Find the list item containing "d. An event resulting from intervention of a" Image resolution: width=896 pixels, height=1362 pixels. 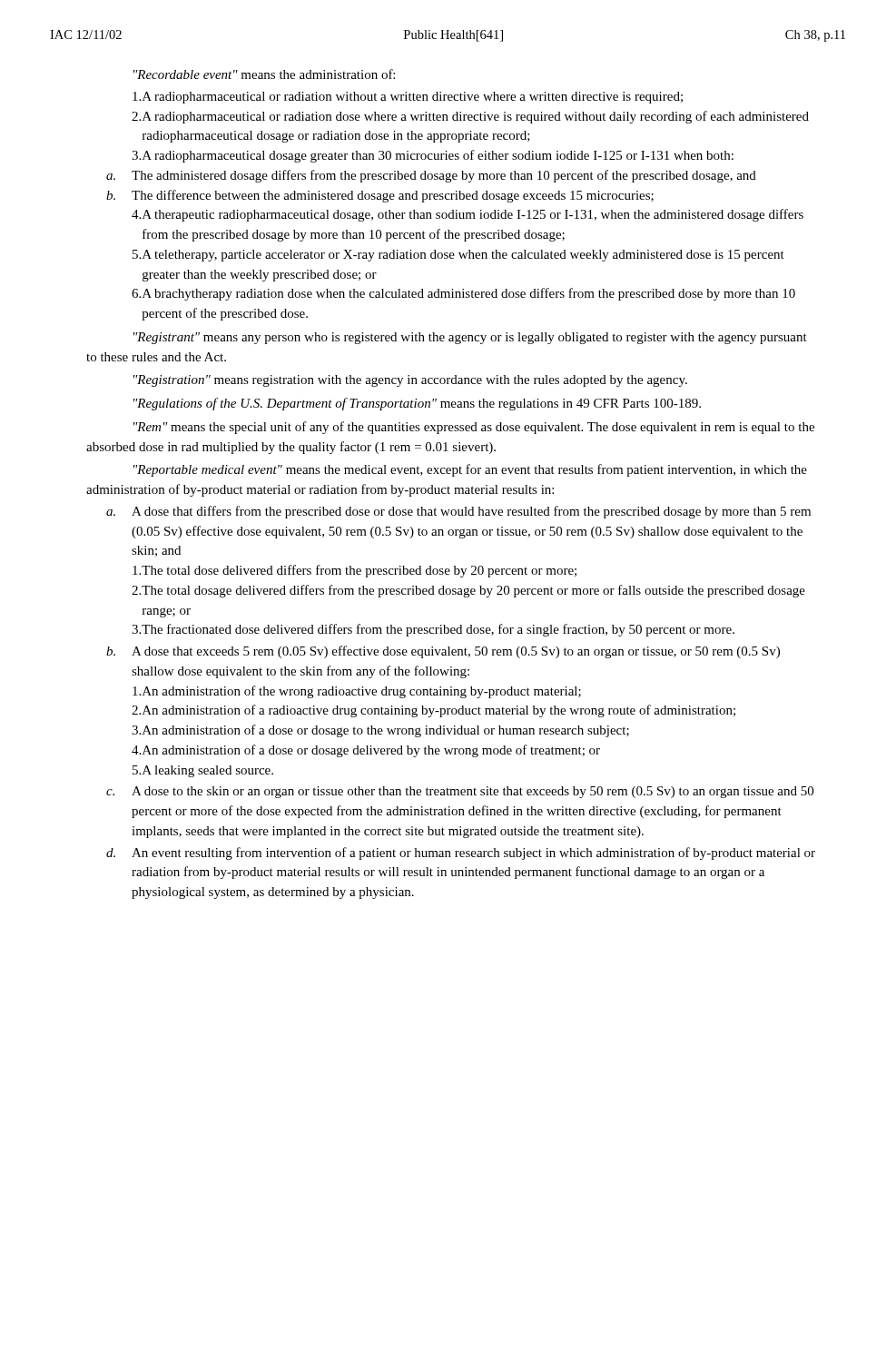tap(453, 873)
